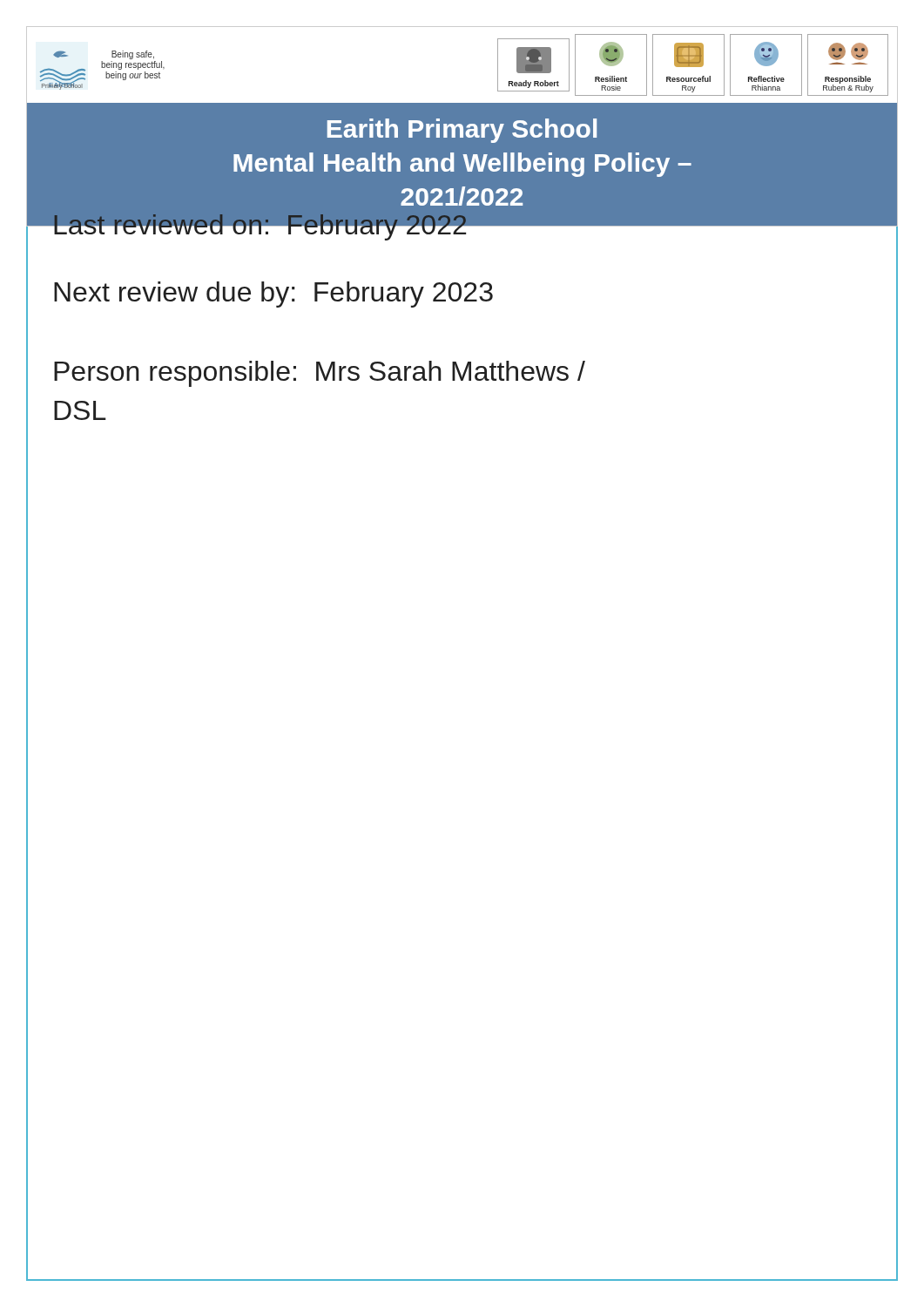Point to the block starting "Person responsible: Mrs Sarah Matthews"
This screenshot has width=924, height=1307.
tap(319, 391)
